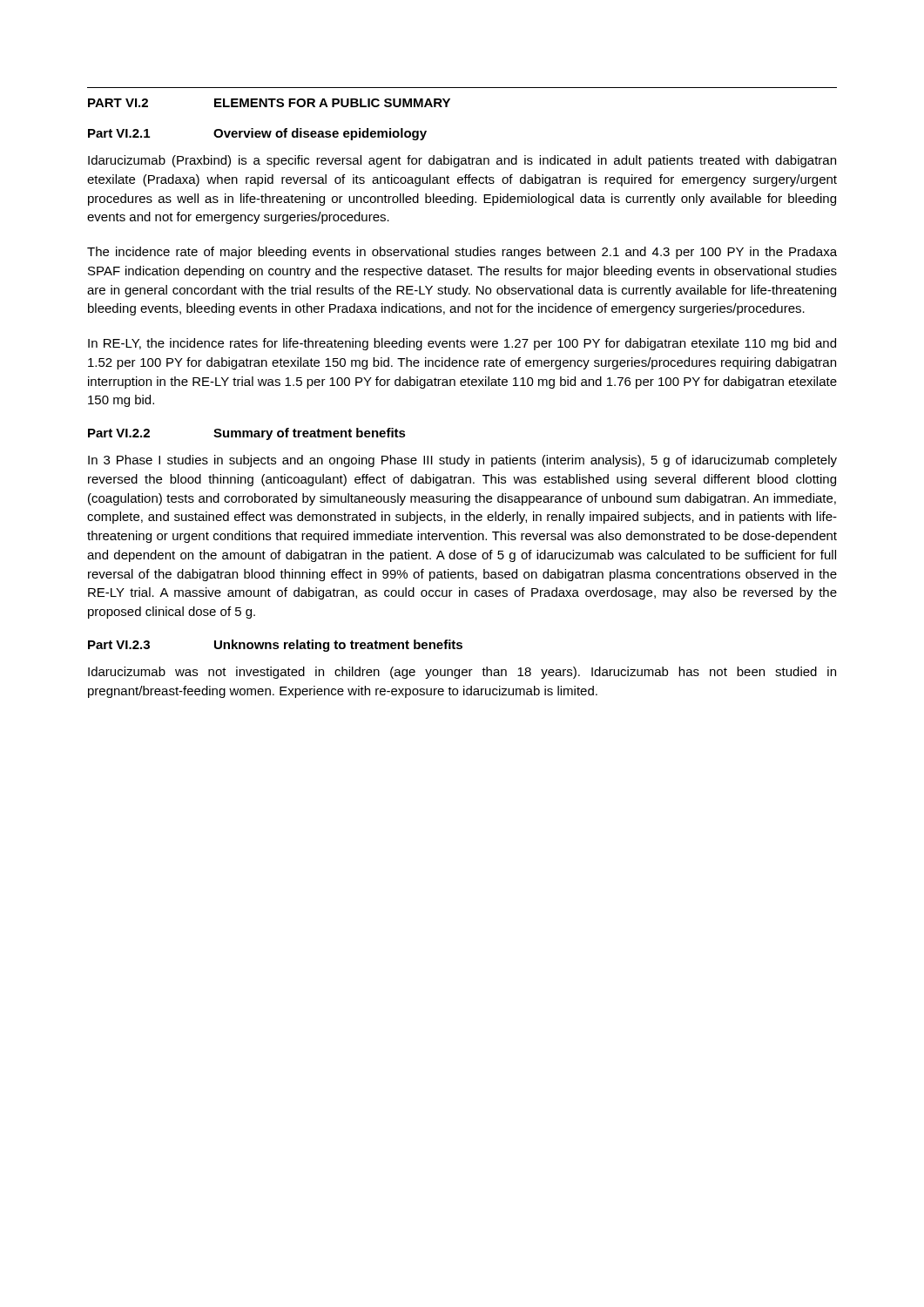
Task: Find the region starting "In RE-LY, the incidence rates for"
Action: click(x=462, y=371)
